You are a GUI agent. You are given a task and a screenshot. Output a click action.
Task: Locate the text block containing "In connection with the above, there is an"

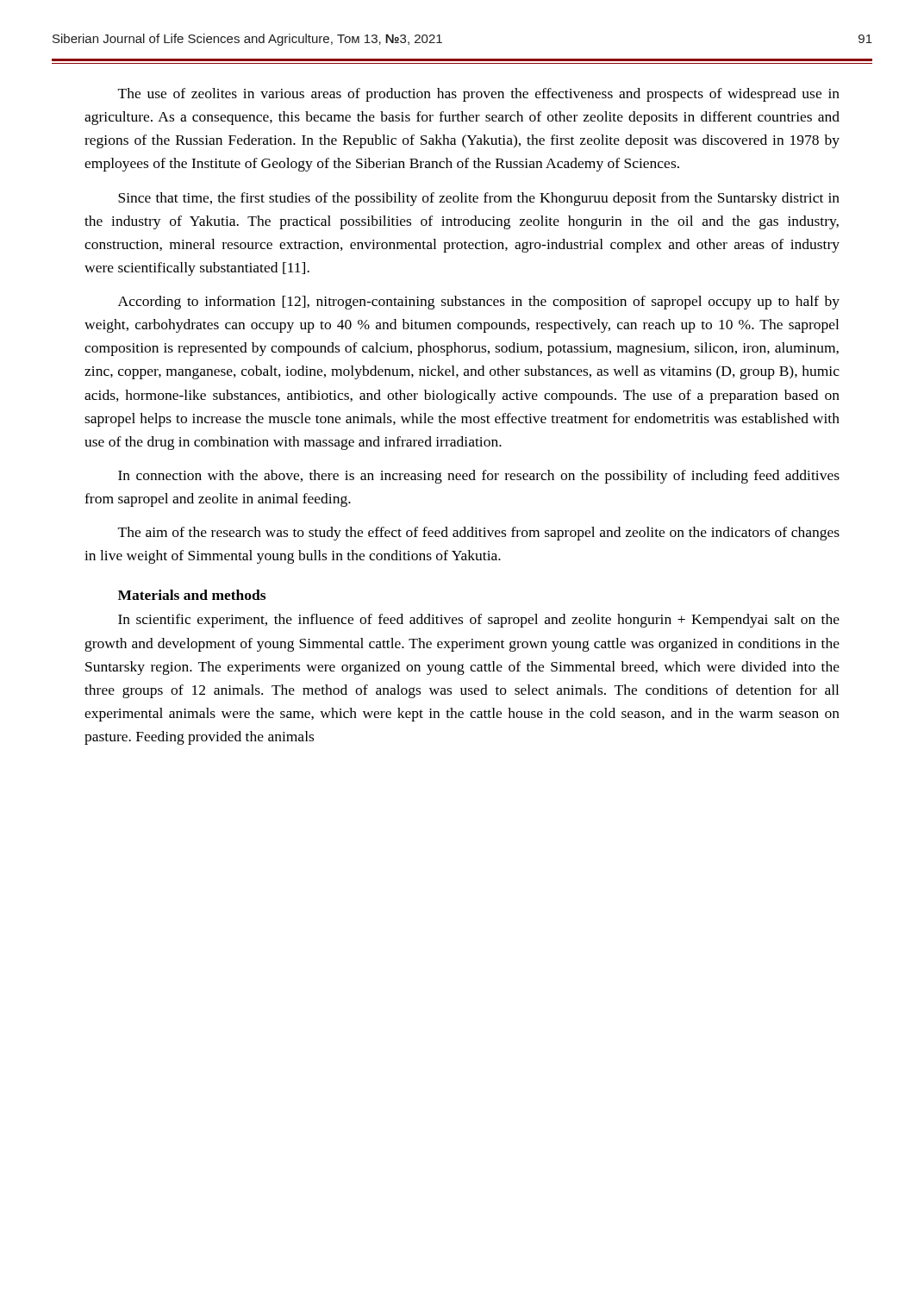pyautogui.click(x=462, y=487)
